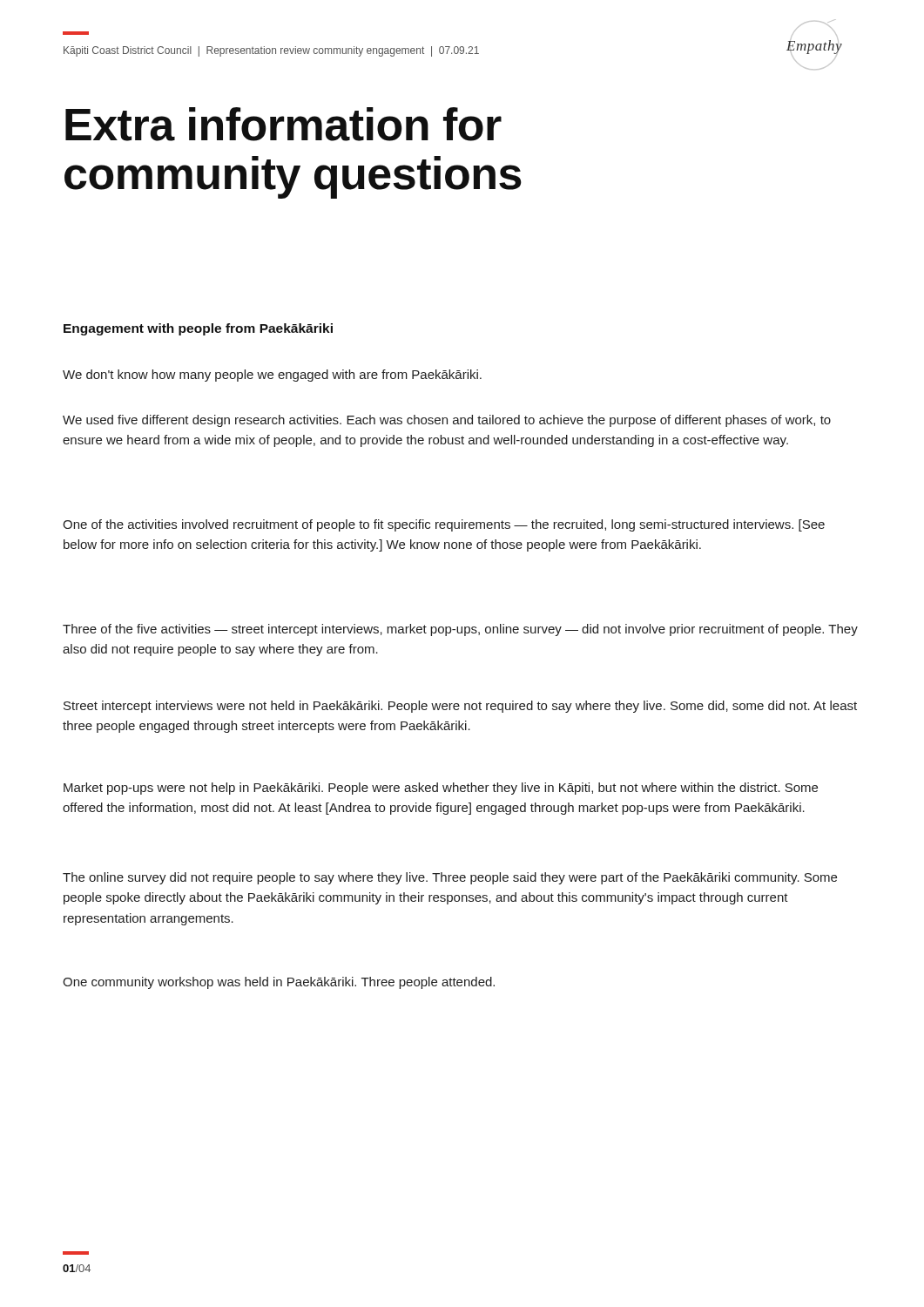The width and height of the screenshot is (924, 1307).
Task: Find the text block starting "Market pop-ups were not help in"
Action: [x=441, y=797]
